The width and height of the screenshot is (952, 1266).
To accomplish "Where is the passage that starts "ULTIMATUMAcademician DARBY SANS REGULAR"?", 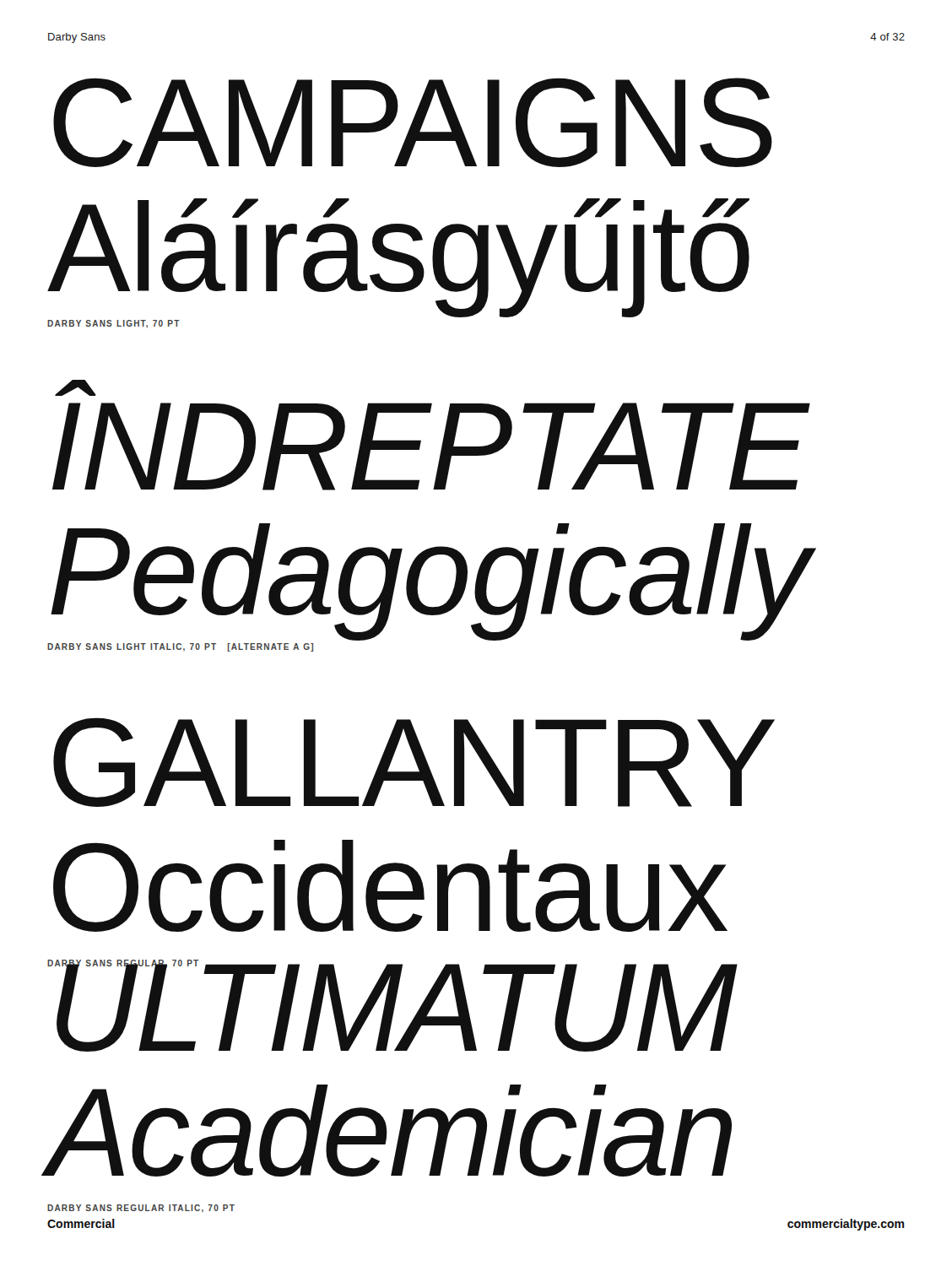I will click(x=476, y=1079).
